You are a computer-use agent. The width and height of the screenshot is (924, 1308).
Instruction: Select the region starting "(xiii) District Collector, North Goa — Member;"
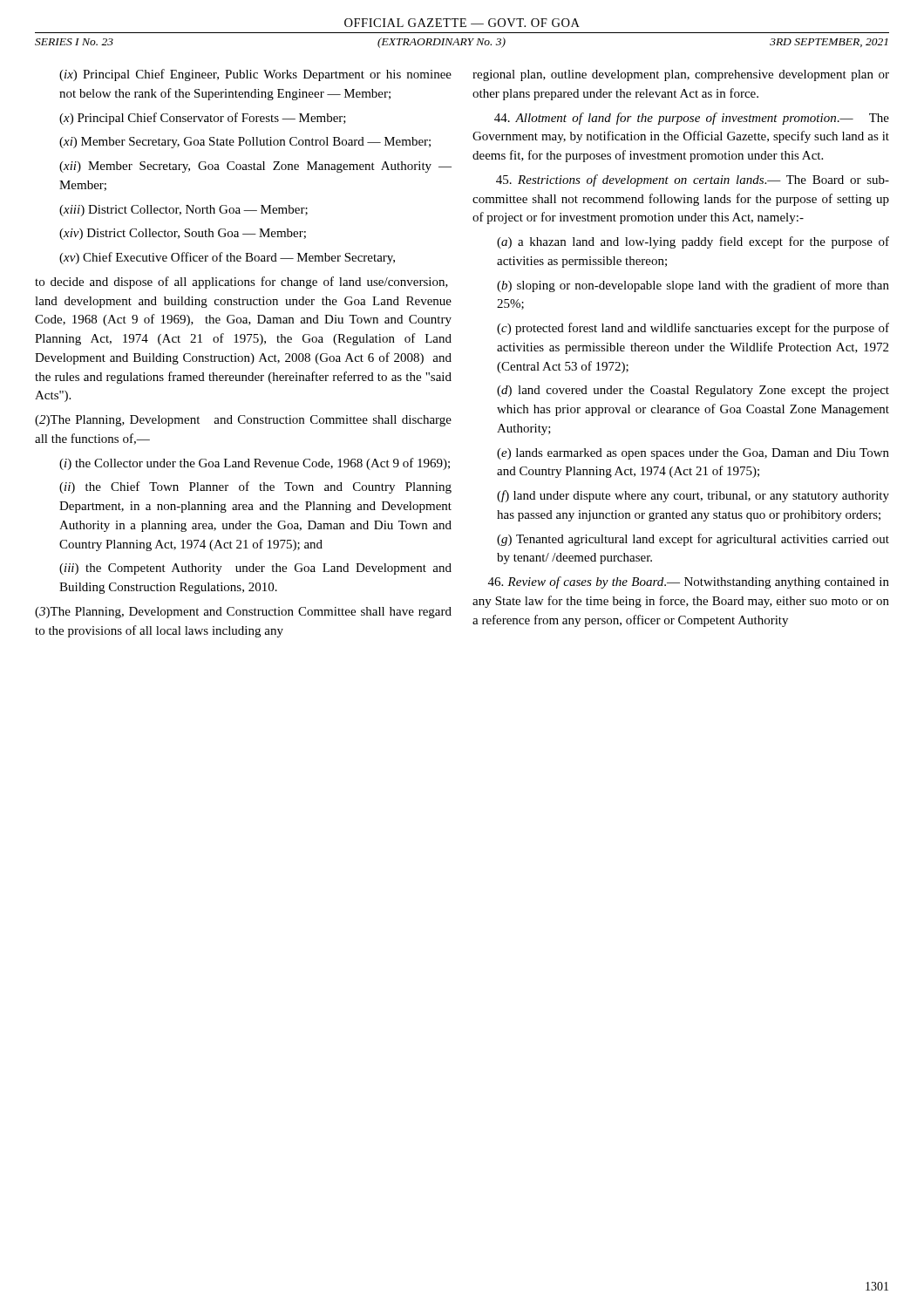click(243, 210)
